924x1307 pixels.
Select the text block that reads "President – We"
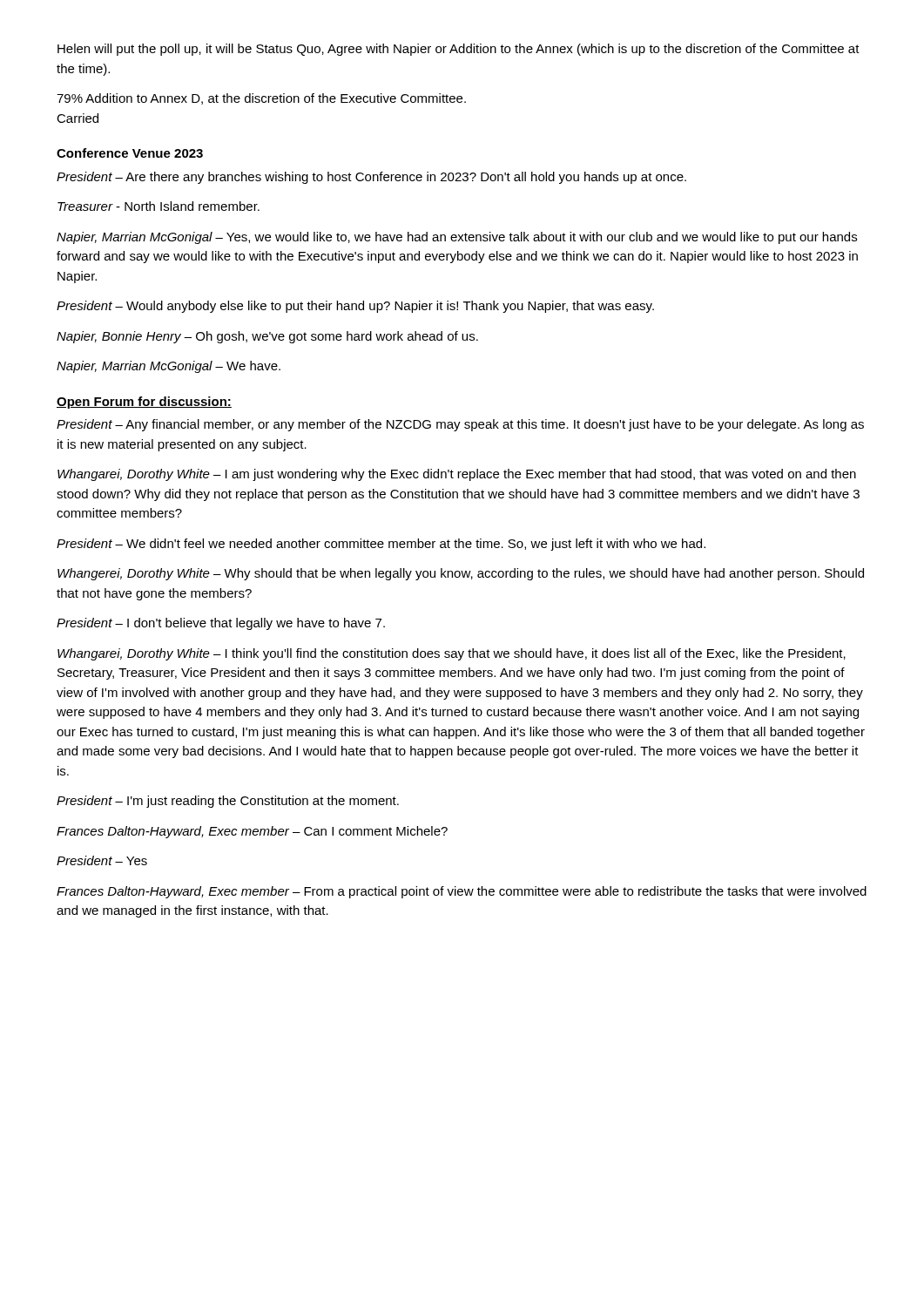[382, 543]
